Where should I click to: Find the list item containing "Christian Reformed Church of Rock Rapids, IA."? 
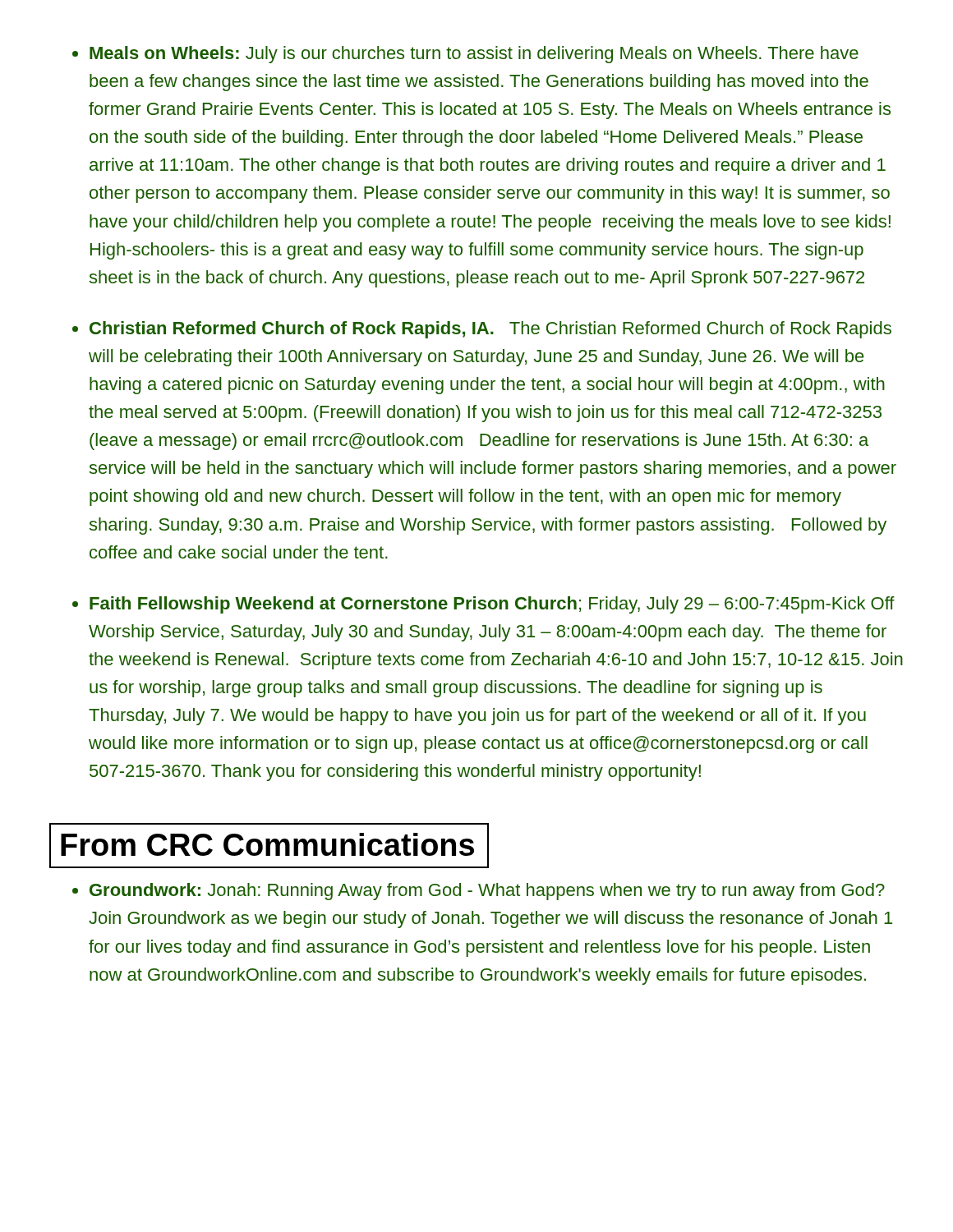click(493, 440)
